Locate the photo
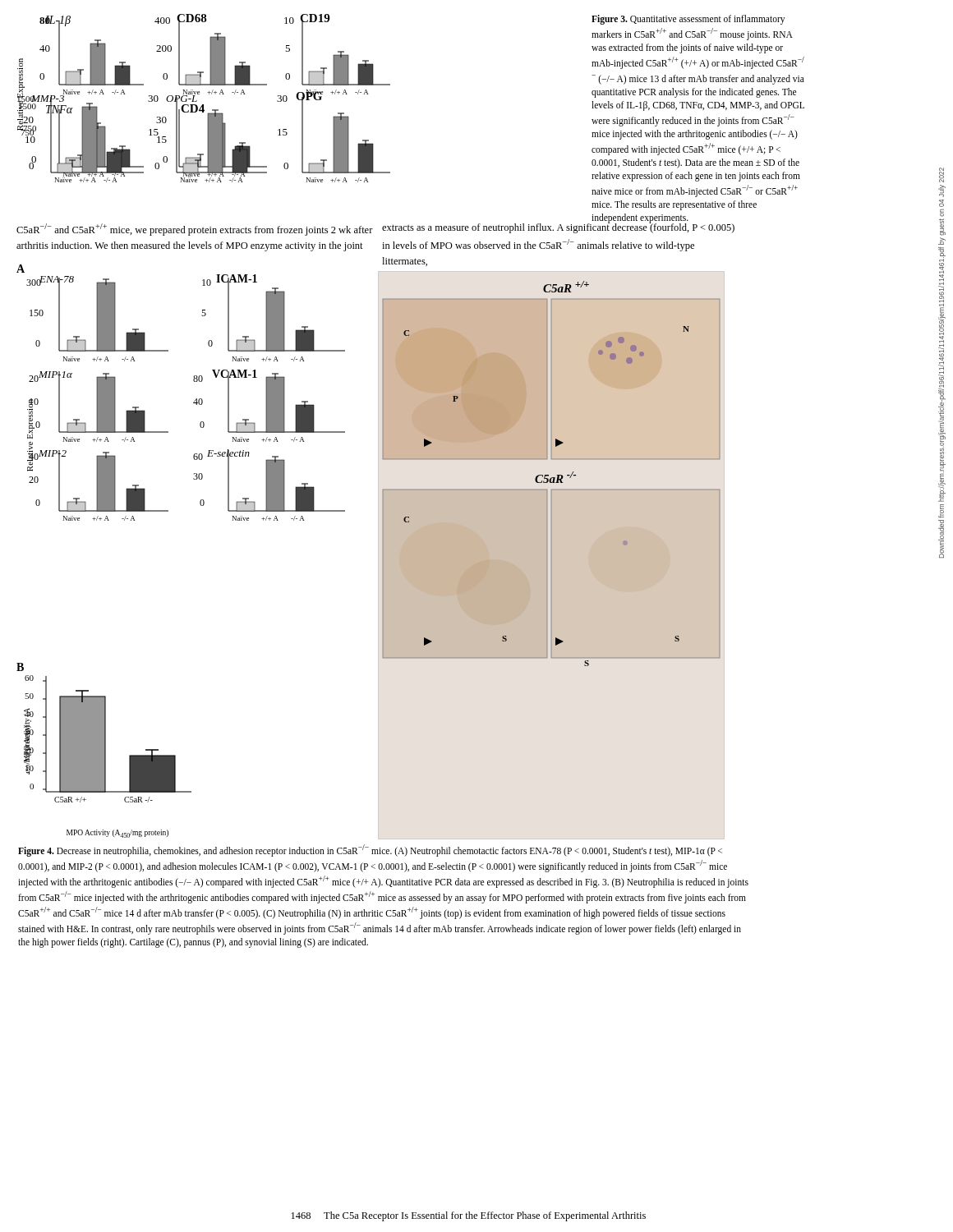 tap(551, 555)
